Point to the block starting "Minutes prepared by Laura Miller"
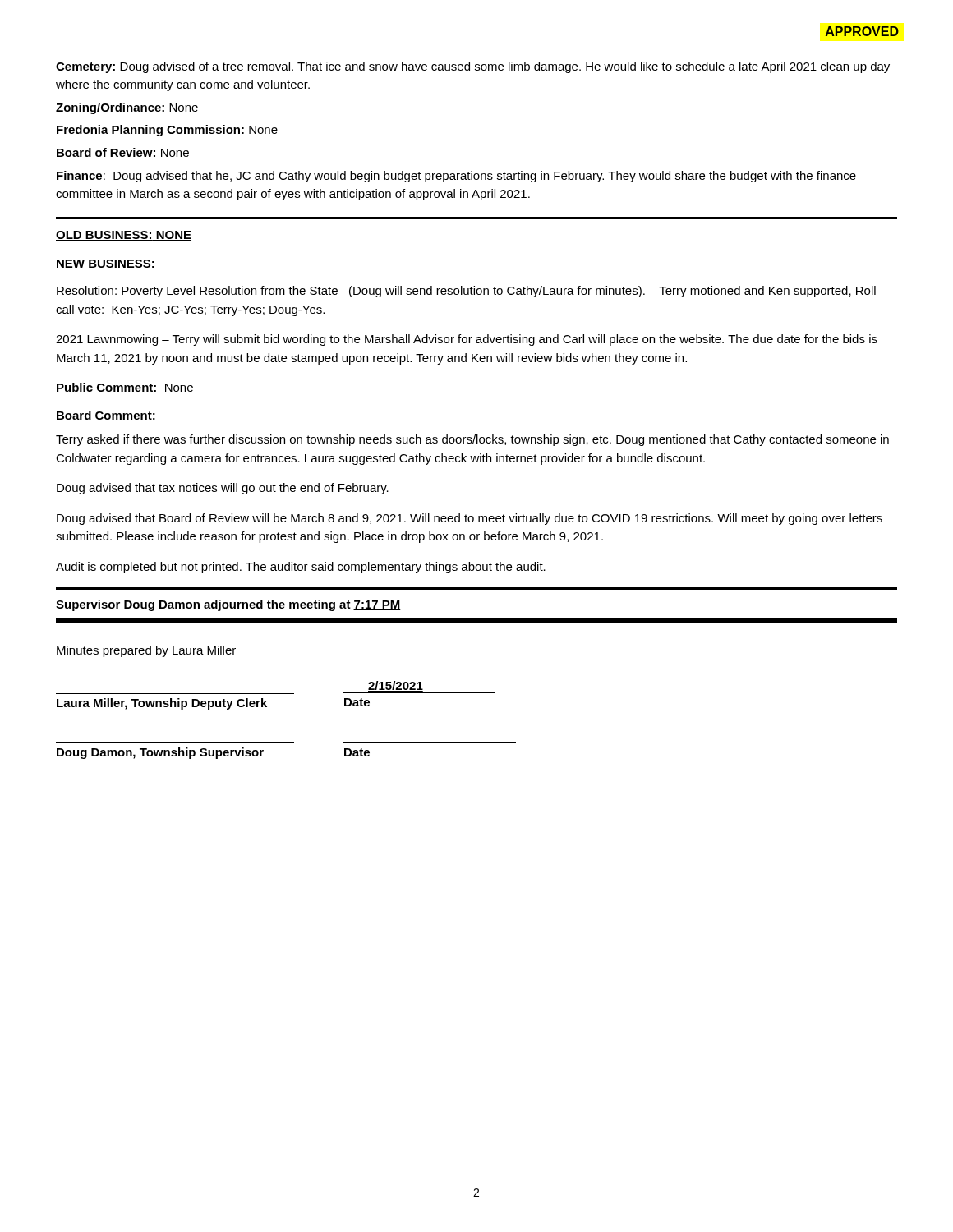 pos(146,650)
